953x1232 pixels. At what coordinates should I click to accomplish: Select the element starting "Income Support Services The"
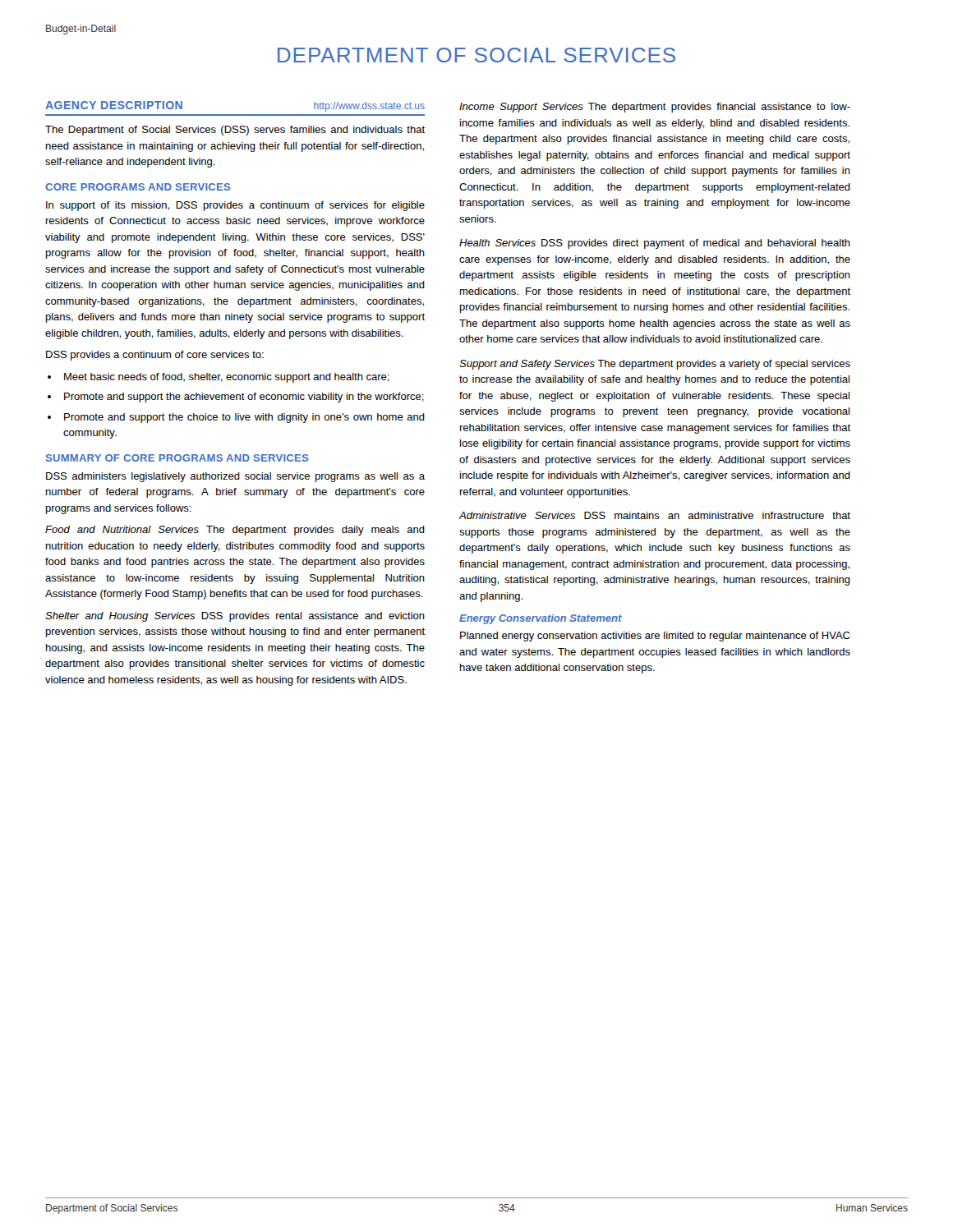pos(655,162)
